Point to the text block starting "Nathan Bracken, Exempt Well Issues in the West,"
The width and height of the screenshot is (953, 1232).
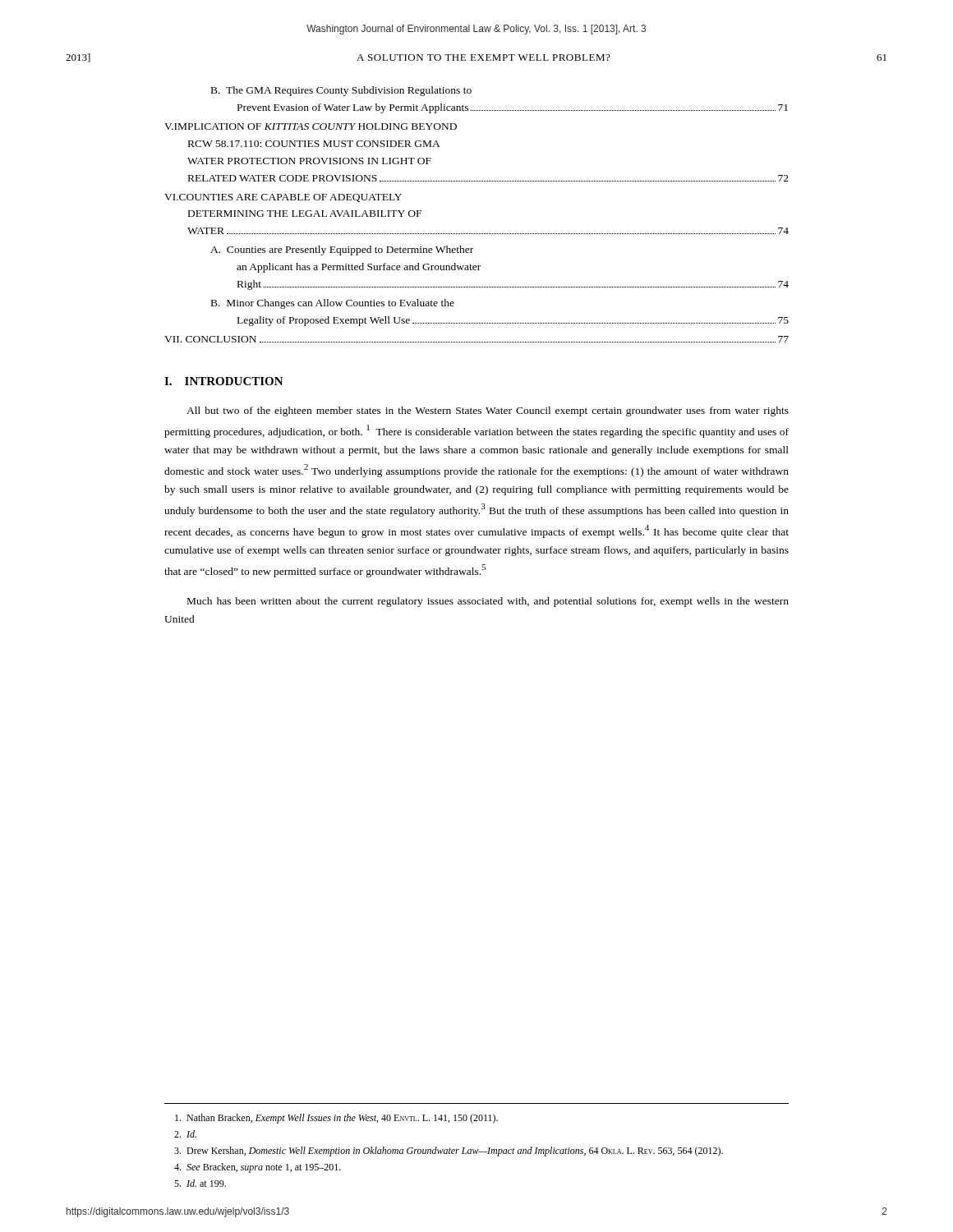click(x=331, y=1118)
